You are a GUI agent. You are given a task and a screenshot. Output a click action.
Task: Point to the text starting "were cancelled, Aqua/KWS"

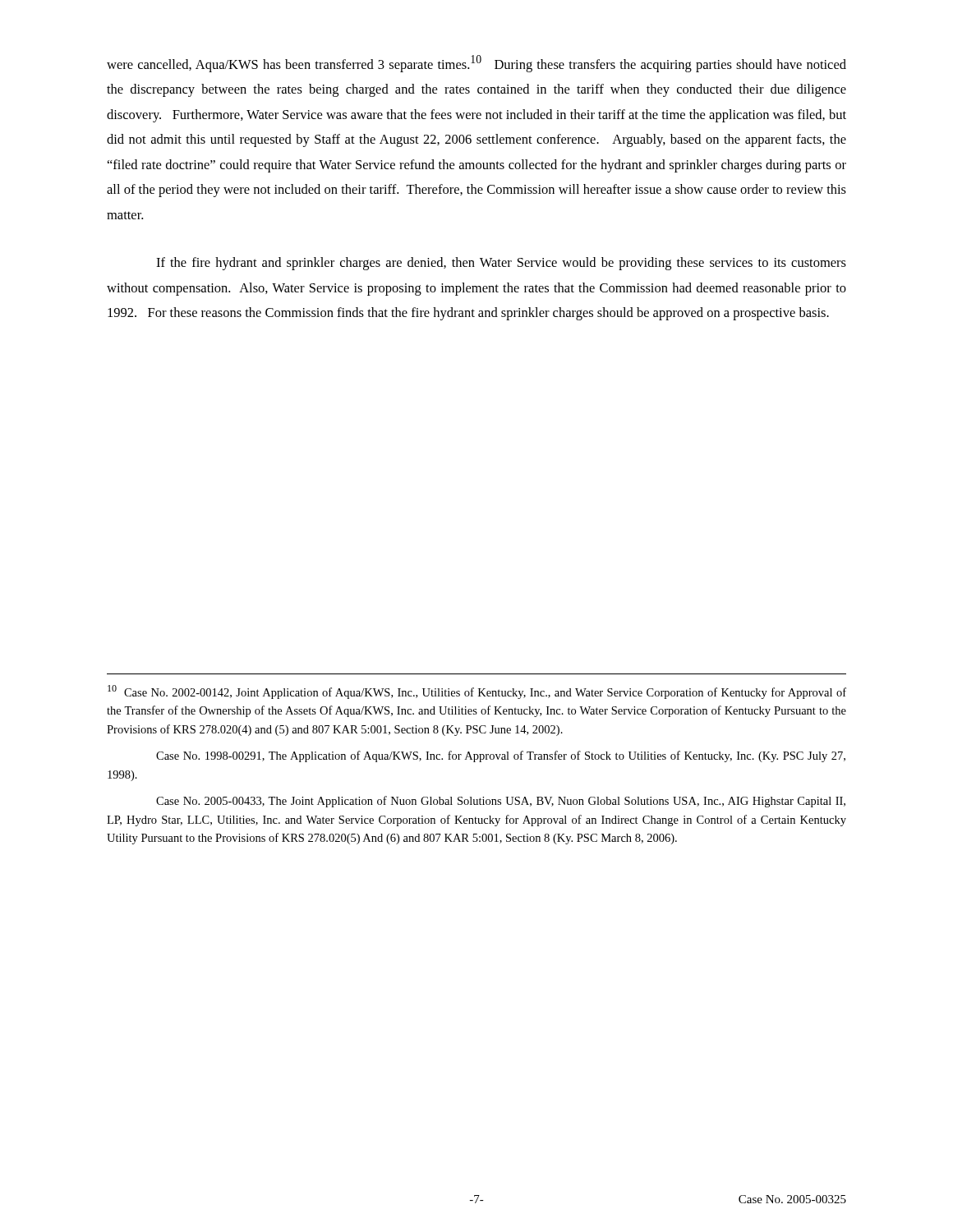476,138
